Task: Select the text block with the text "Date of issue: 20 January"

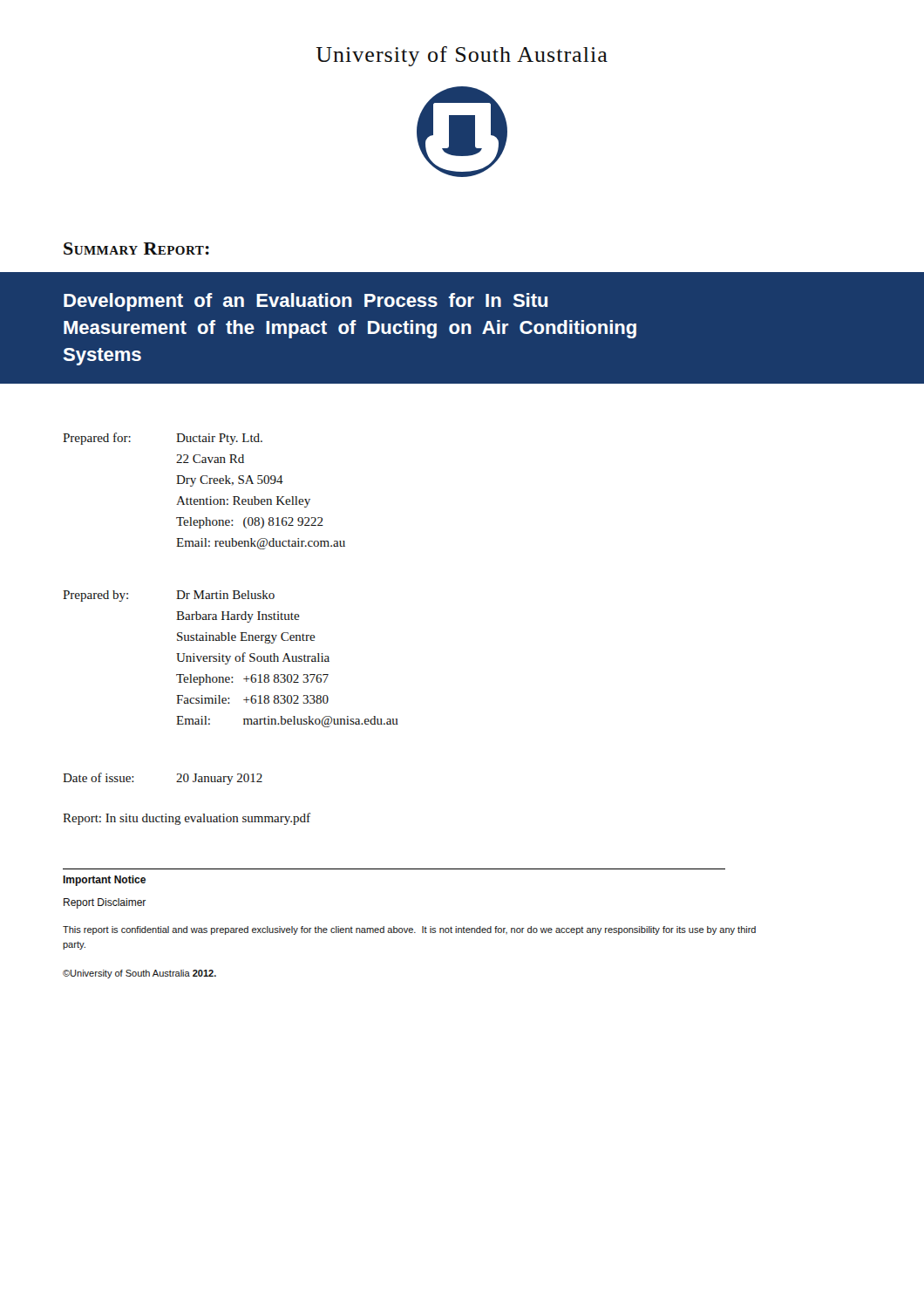Action: [x=100, y=778]
